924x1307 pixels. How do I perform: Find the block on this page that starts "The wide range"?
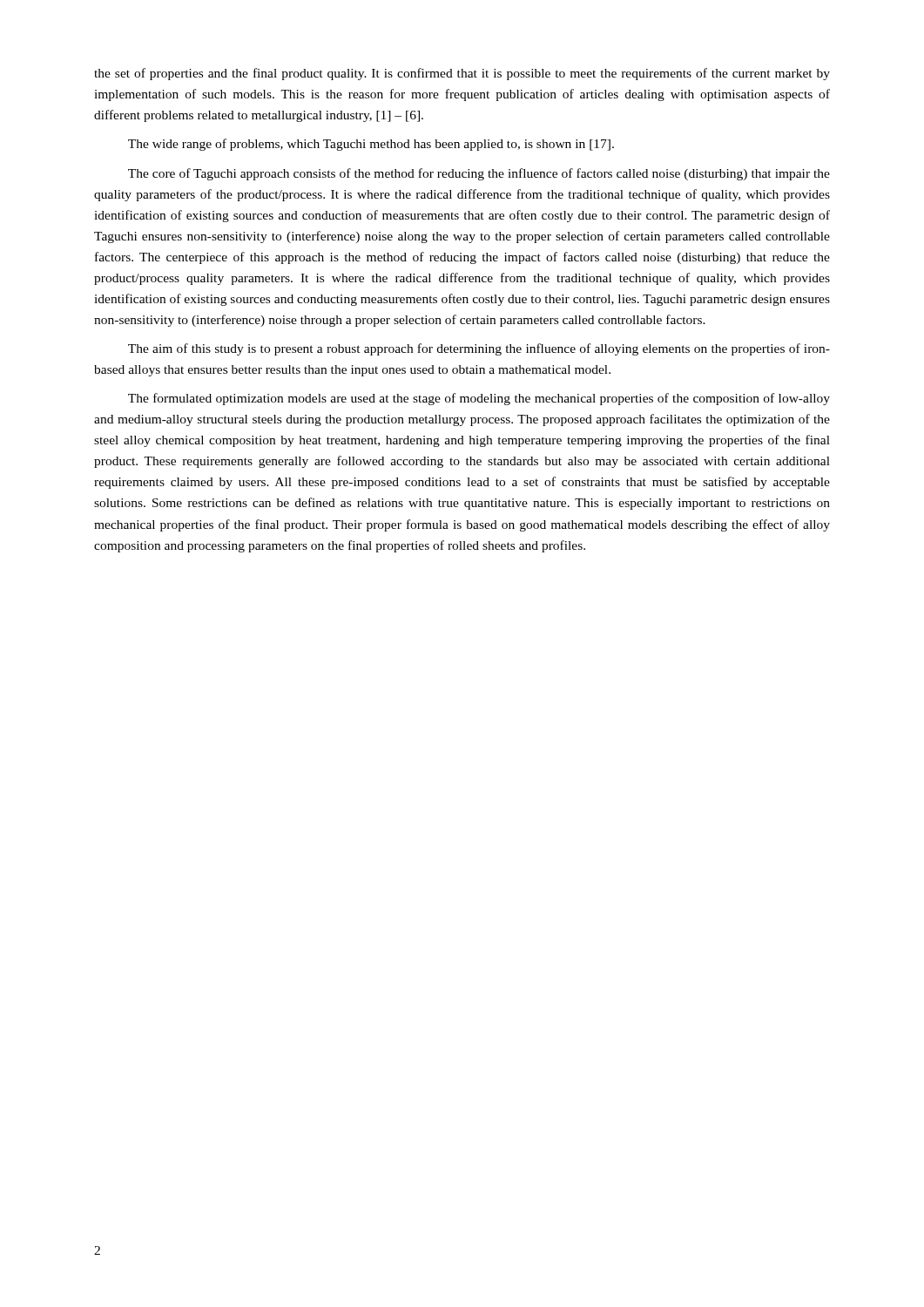click(x=371, y=144)
